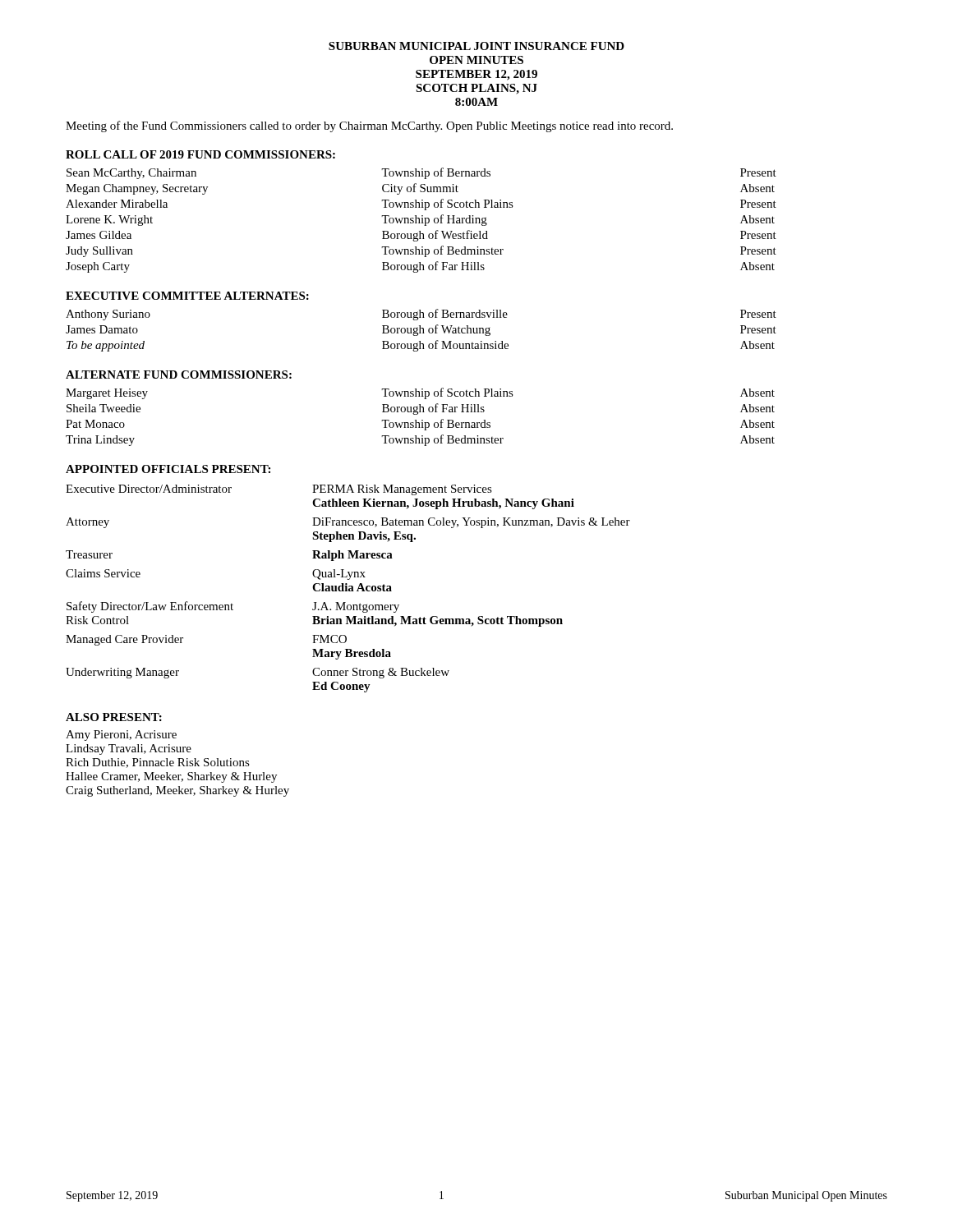Select the table that reads "FMCO Mary Bresdola"

click(476, 588)
